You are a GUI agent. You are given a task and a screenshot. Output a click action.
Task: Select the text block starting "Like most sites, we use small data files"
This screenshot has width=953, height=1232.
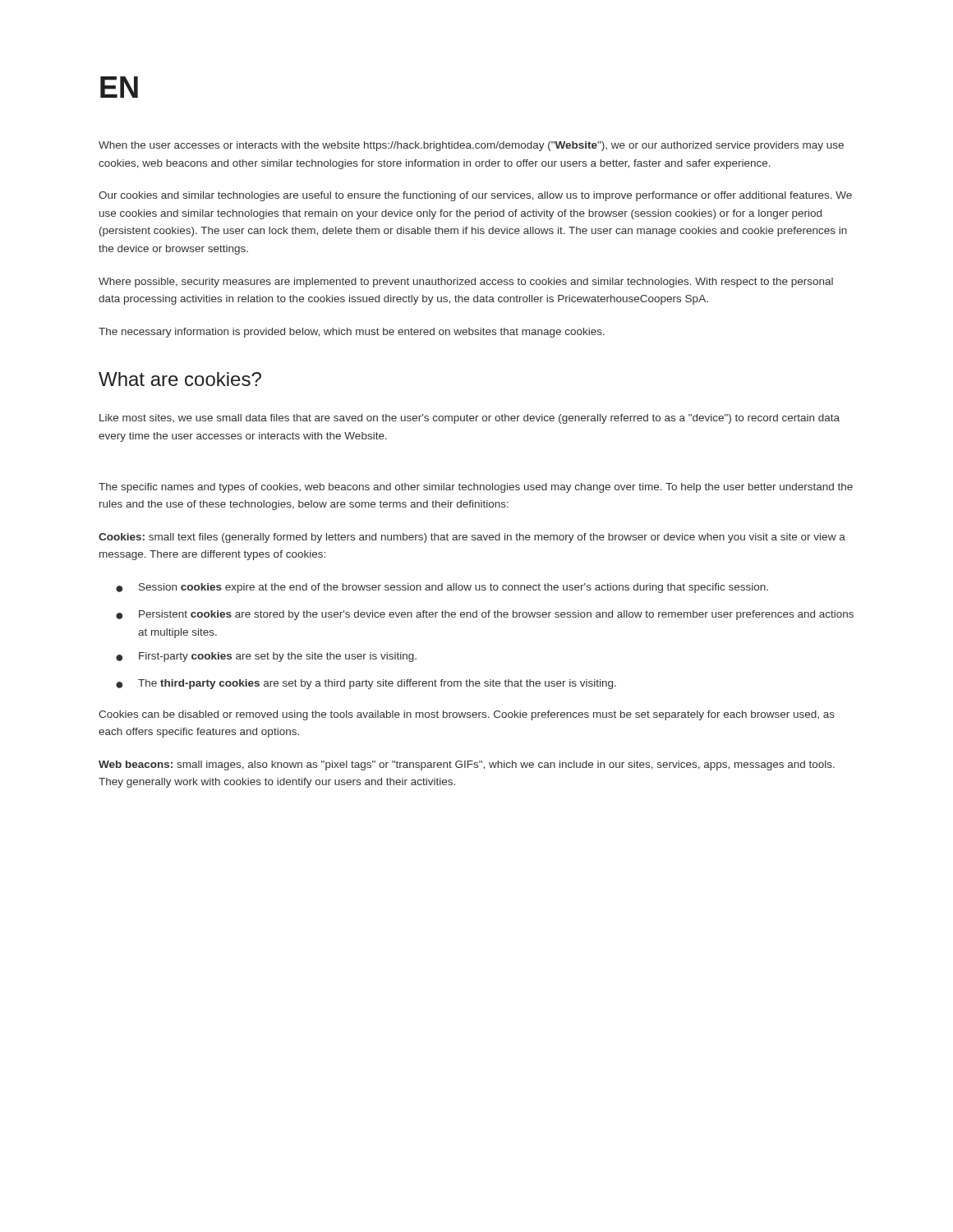[x=469, y=427]
